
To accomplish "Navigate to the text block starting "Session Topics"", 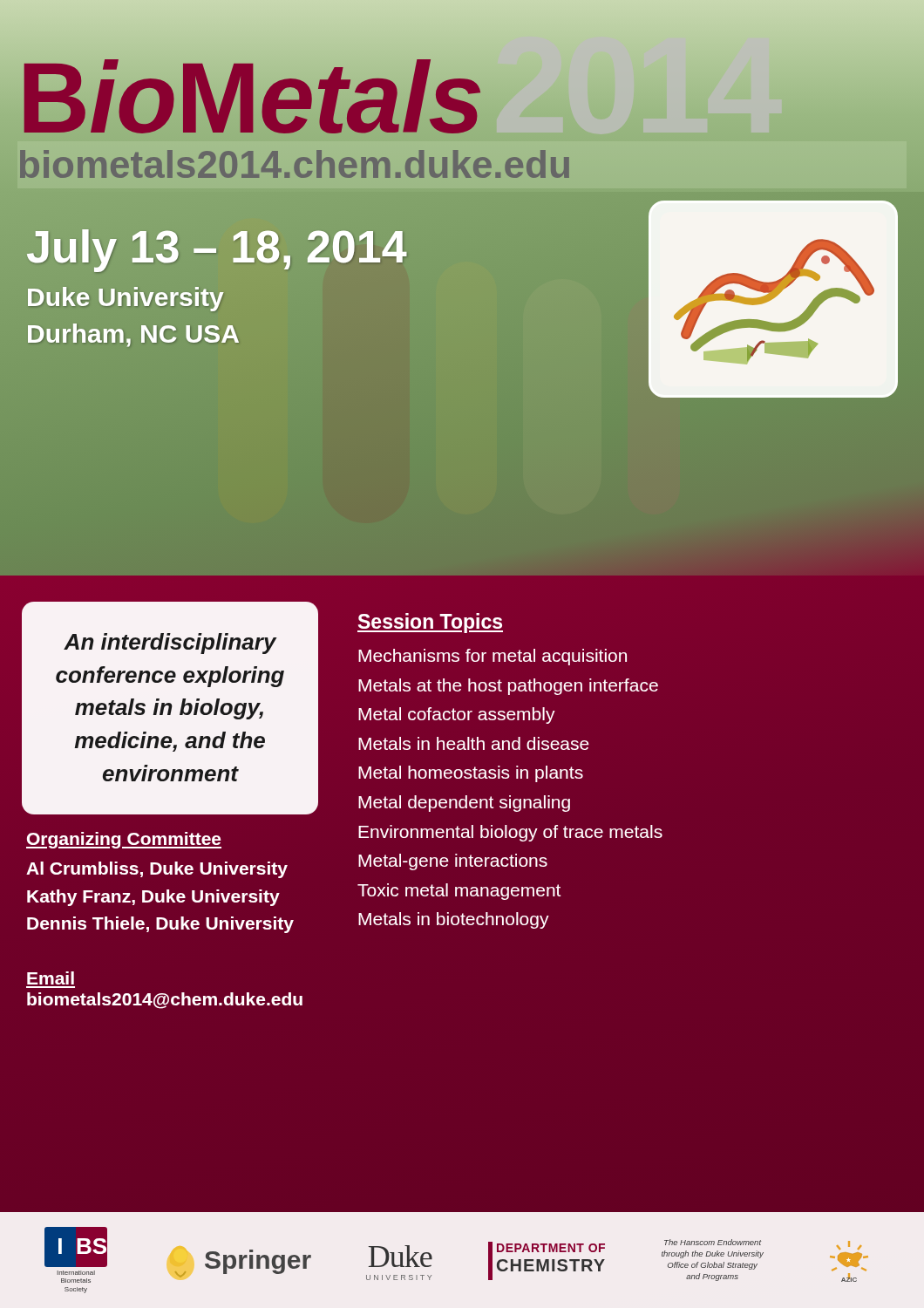I will coord(430,622).
